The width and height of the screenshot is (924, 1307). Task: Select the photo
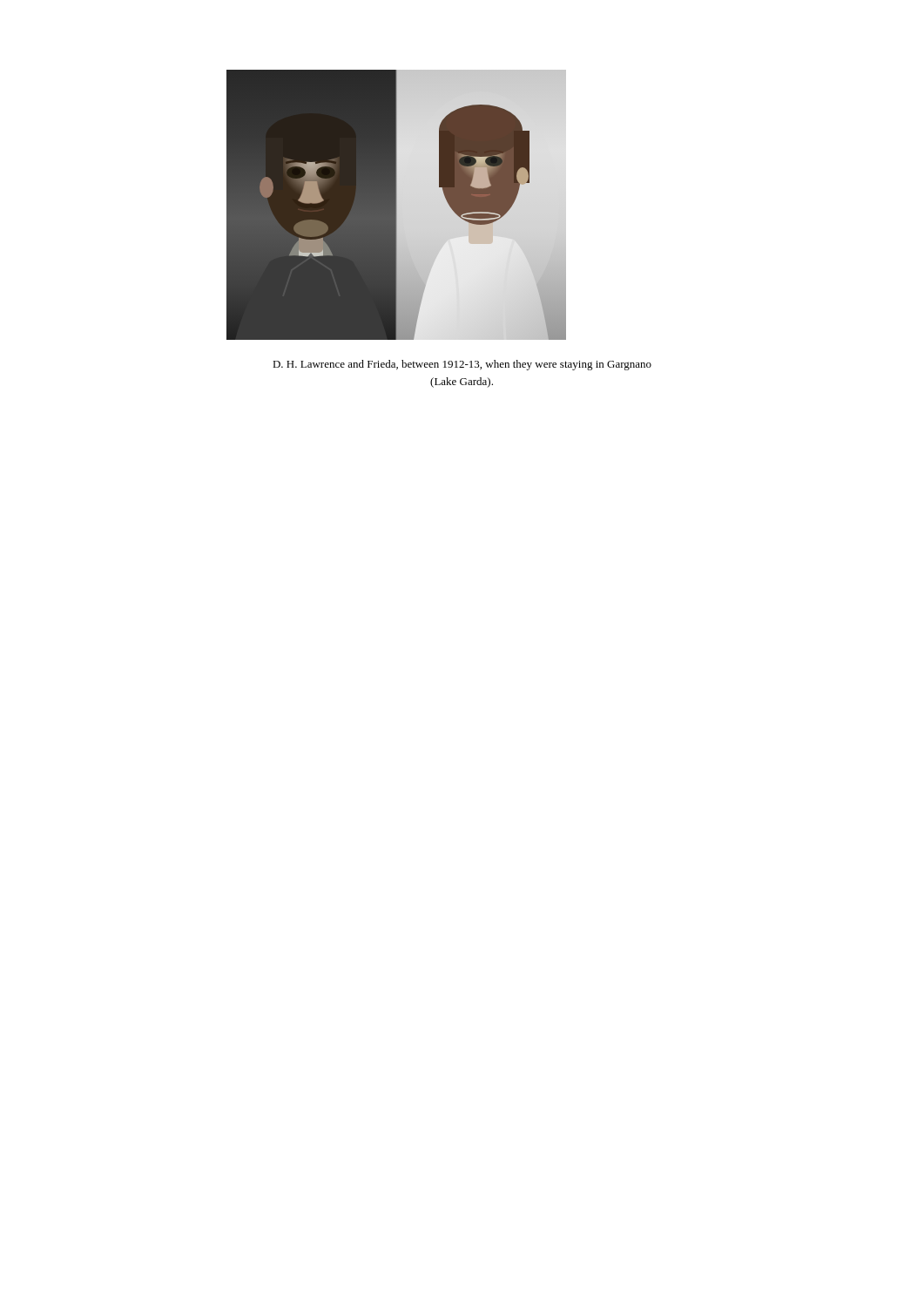coord(396,205)
